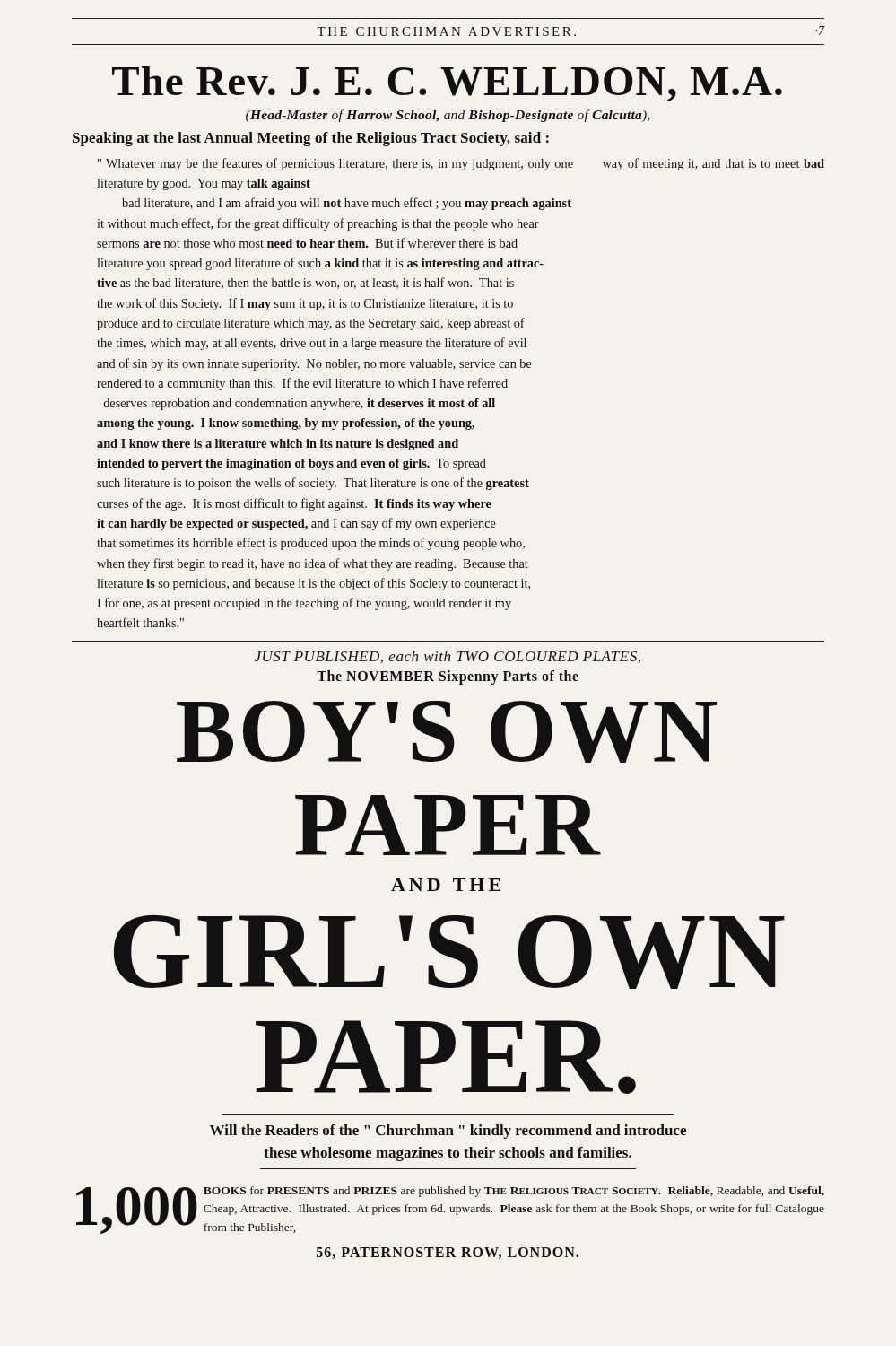
Task: Select the text block with the text "JUST PUBLISHED, each with TWO"
Action: pos(448,656)
